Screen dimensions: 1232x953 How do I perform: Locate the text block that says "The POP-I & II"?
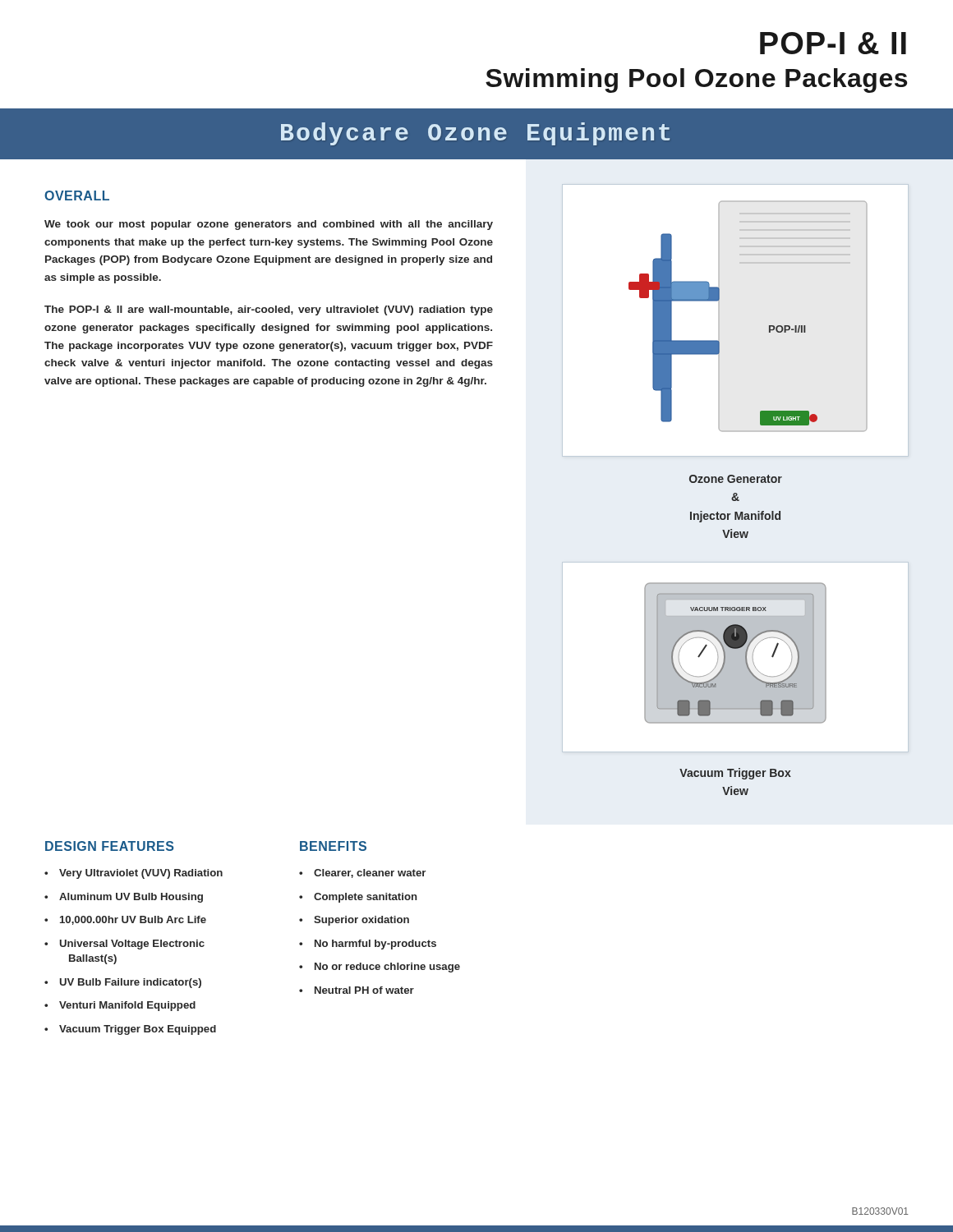click(269, 345)
